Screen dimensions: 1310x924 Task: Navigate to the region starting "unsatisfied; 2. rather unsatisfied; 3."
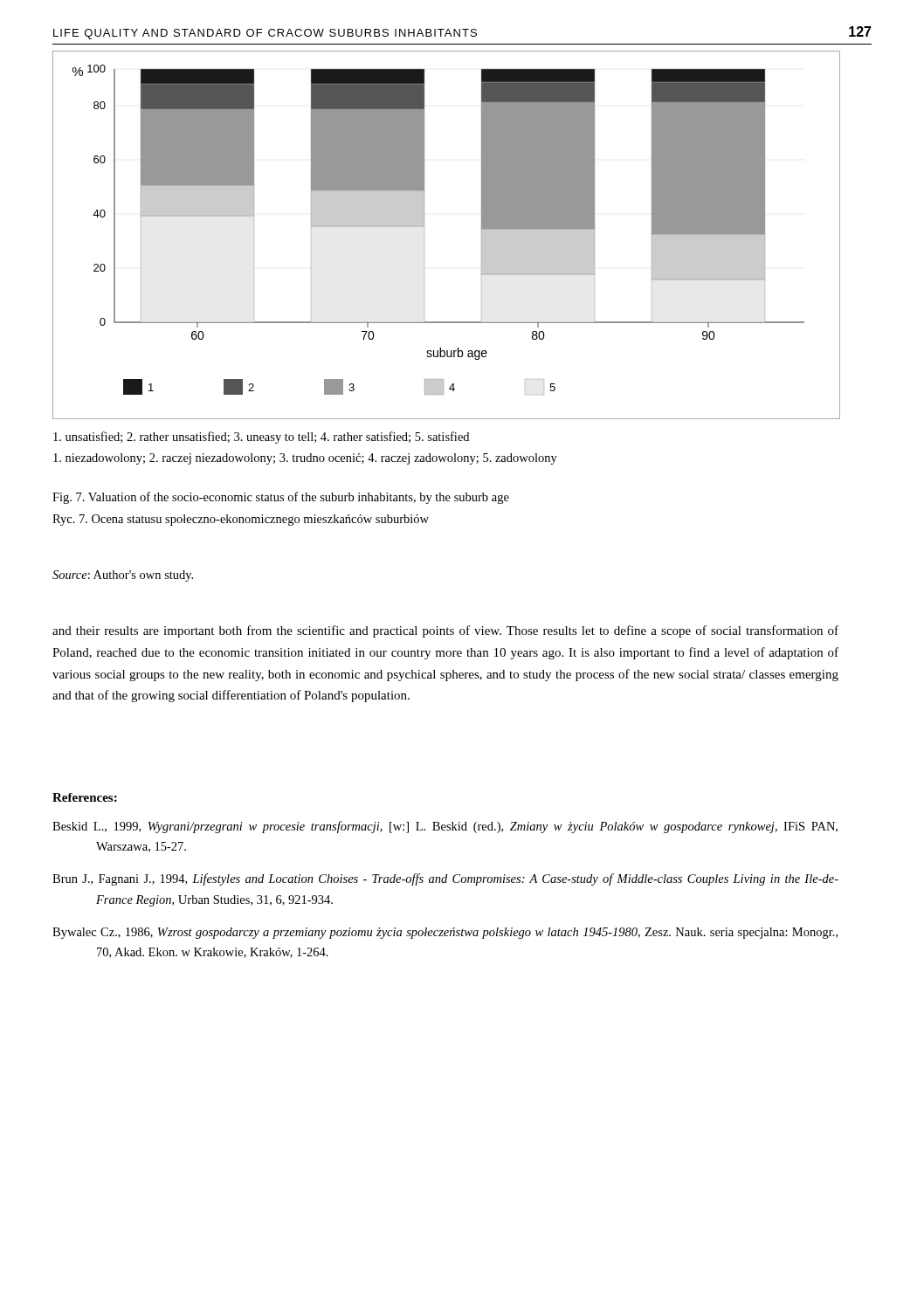(261, 437)
